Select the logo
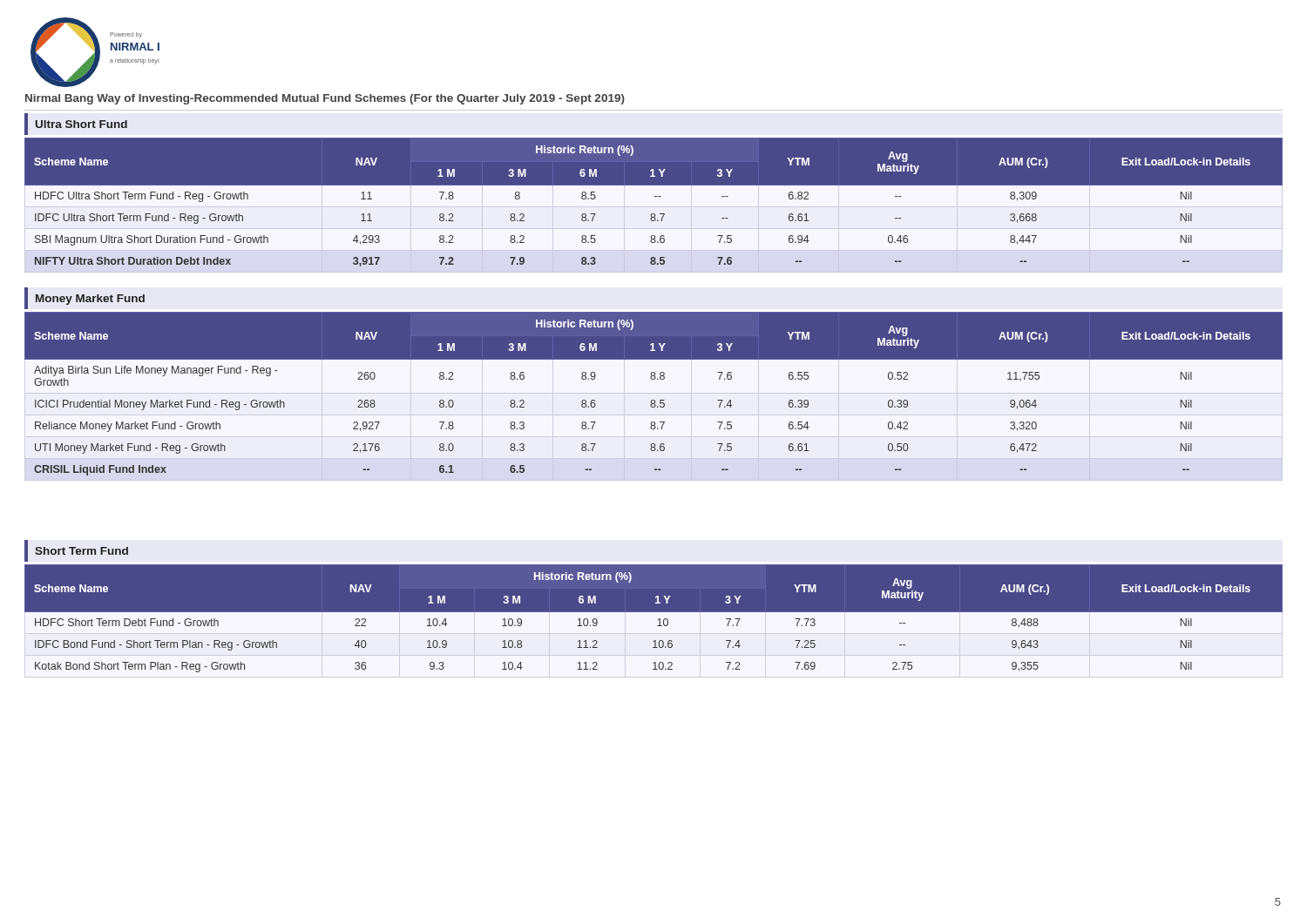Screen dimensions: 924x1307 point(92,57)
